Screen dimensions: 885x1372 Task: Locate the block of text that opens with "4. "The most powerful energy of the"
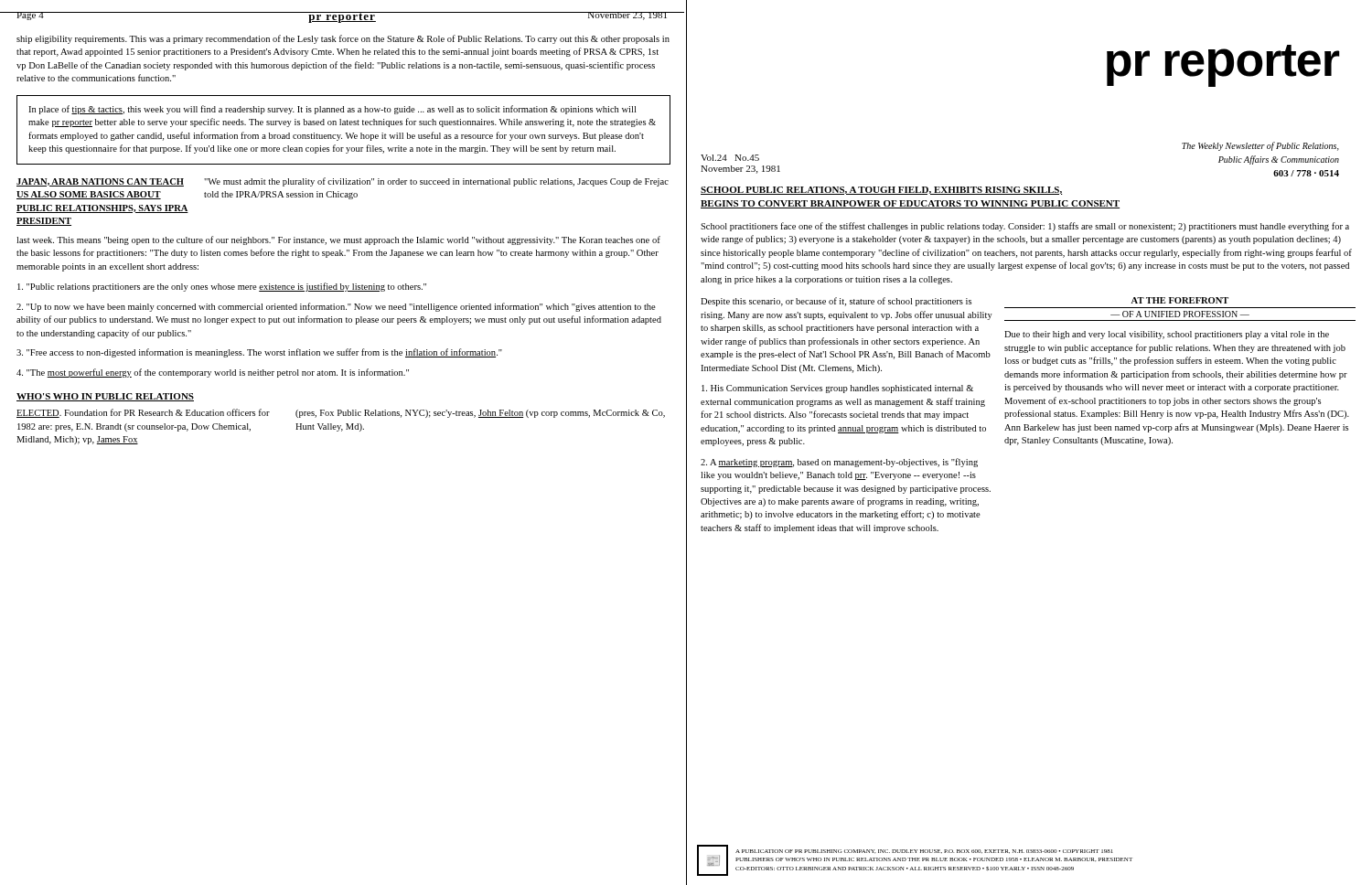pos(213,372)
